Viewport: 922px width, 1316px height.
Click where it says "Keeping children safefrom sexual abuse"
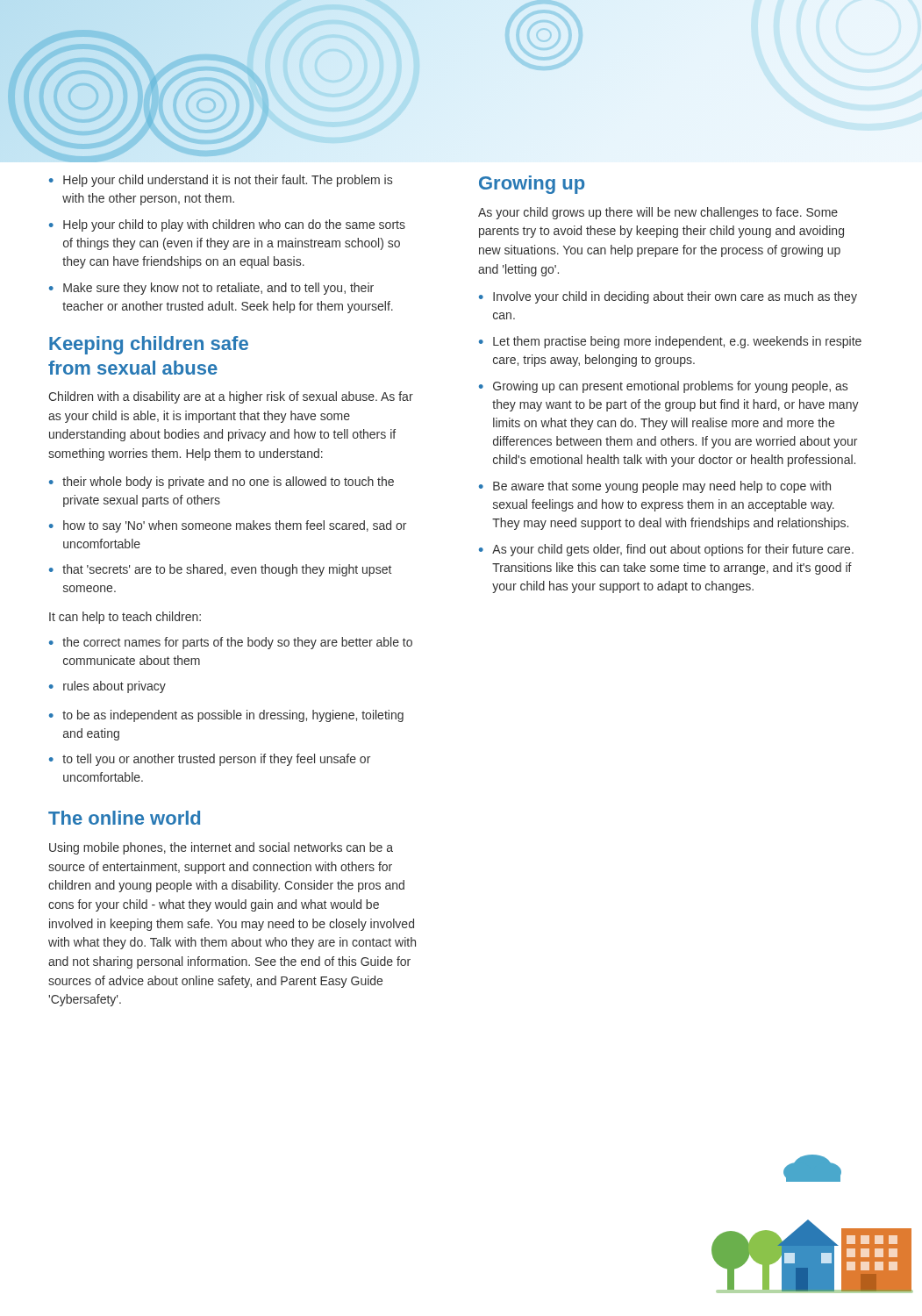(x=149, y=356)
